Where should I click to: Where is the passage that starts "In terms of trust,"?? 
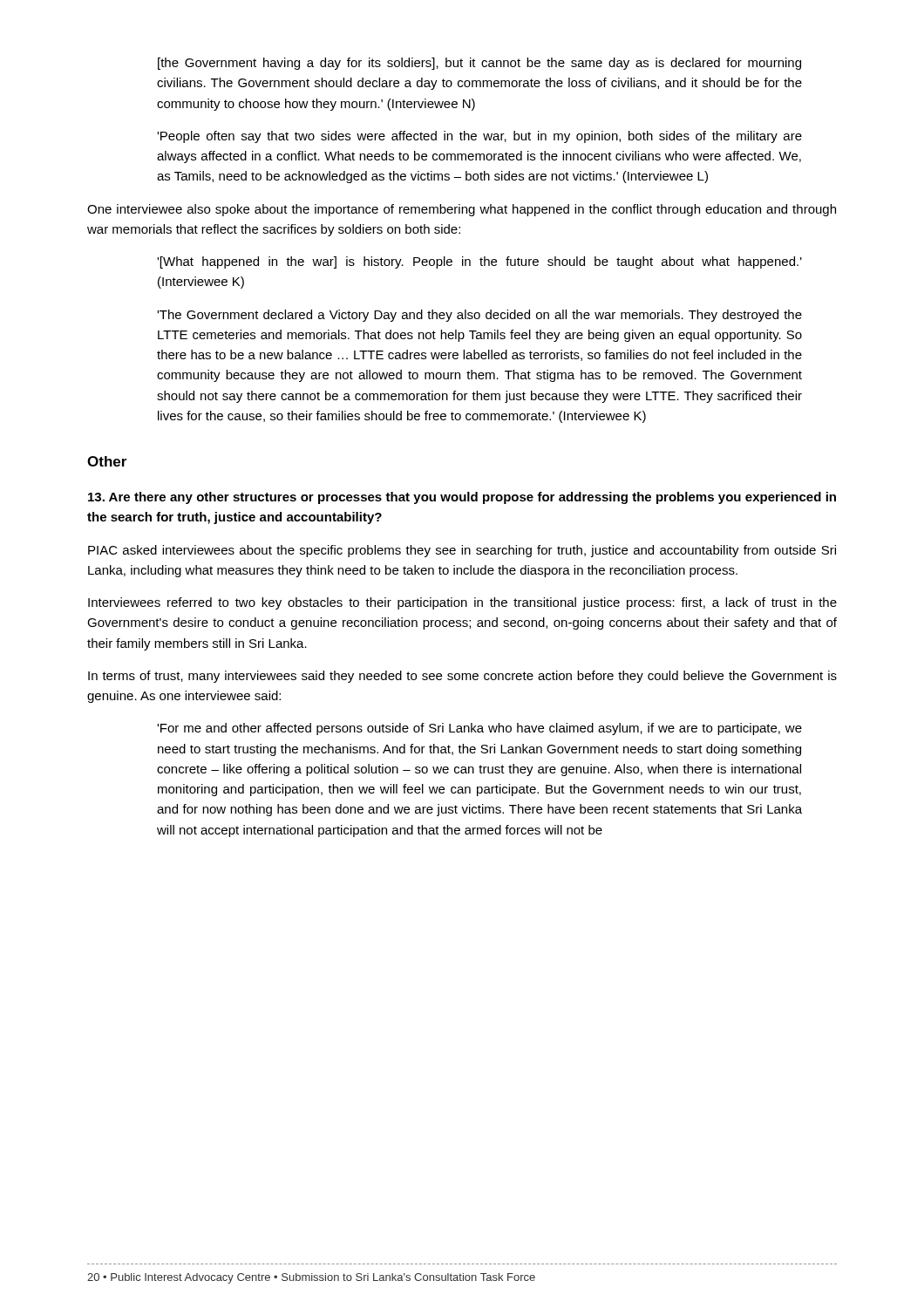coord(462,685)
